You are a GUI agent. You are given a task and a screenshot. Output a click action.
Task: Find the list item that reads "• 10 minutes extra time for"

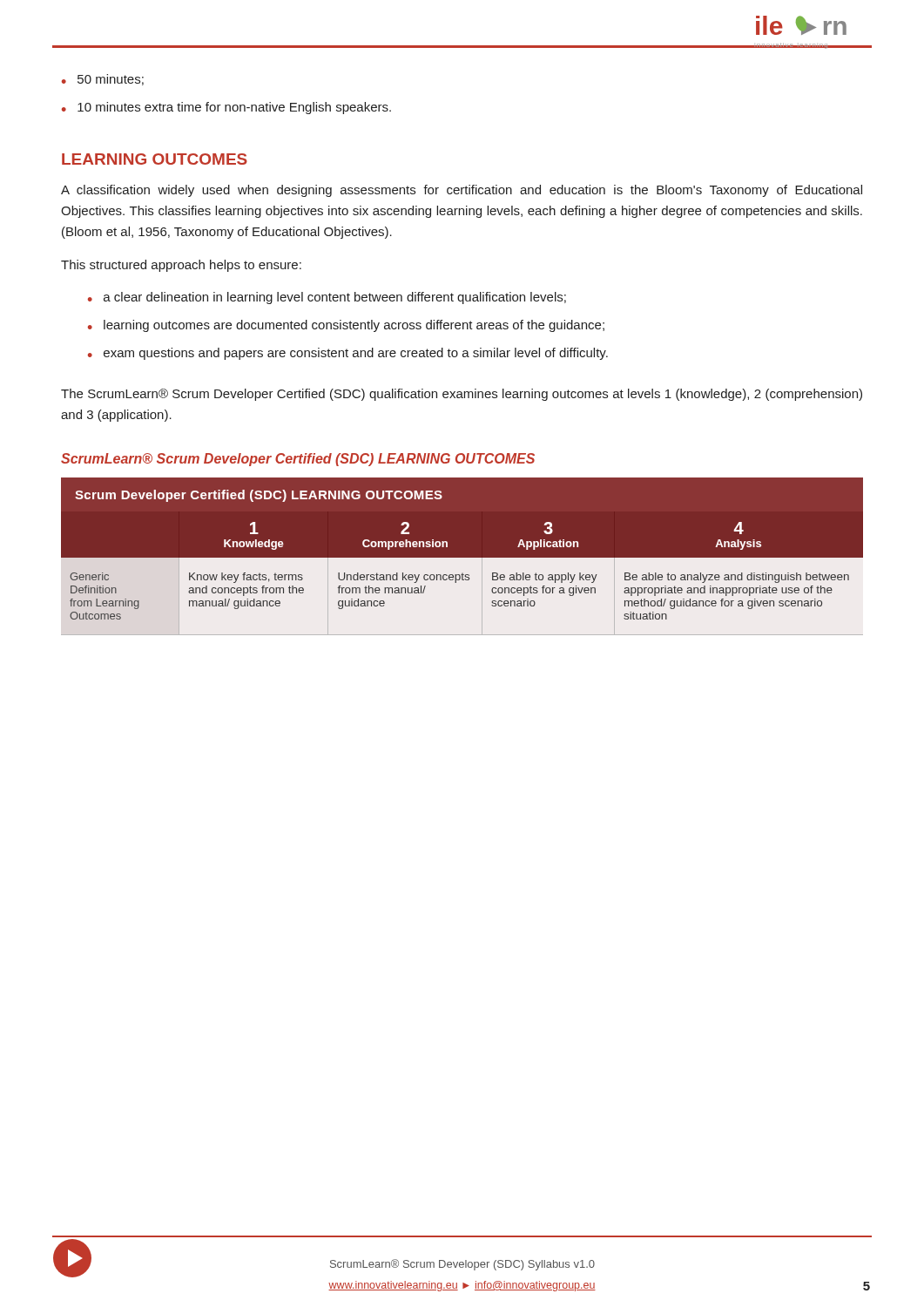click(227, 110)
